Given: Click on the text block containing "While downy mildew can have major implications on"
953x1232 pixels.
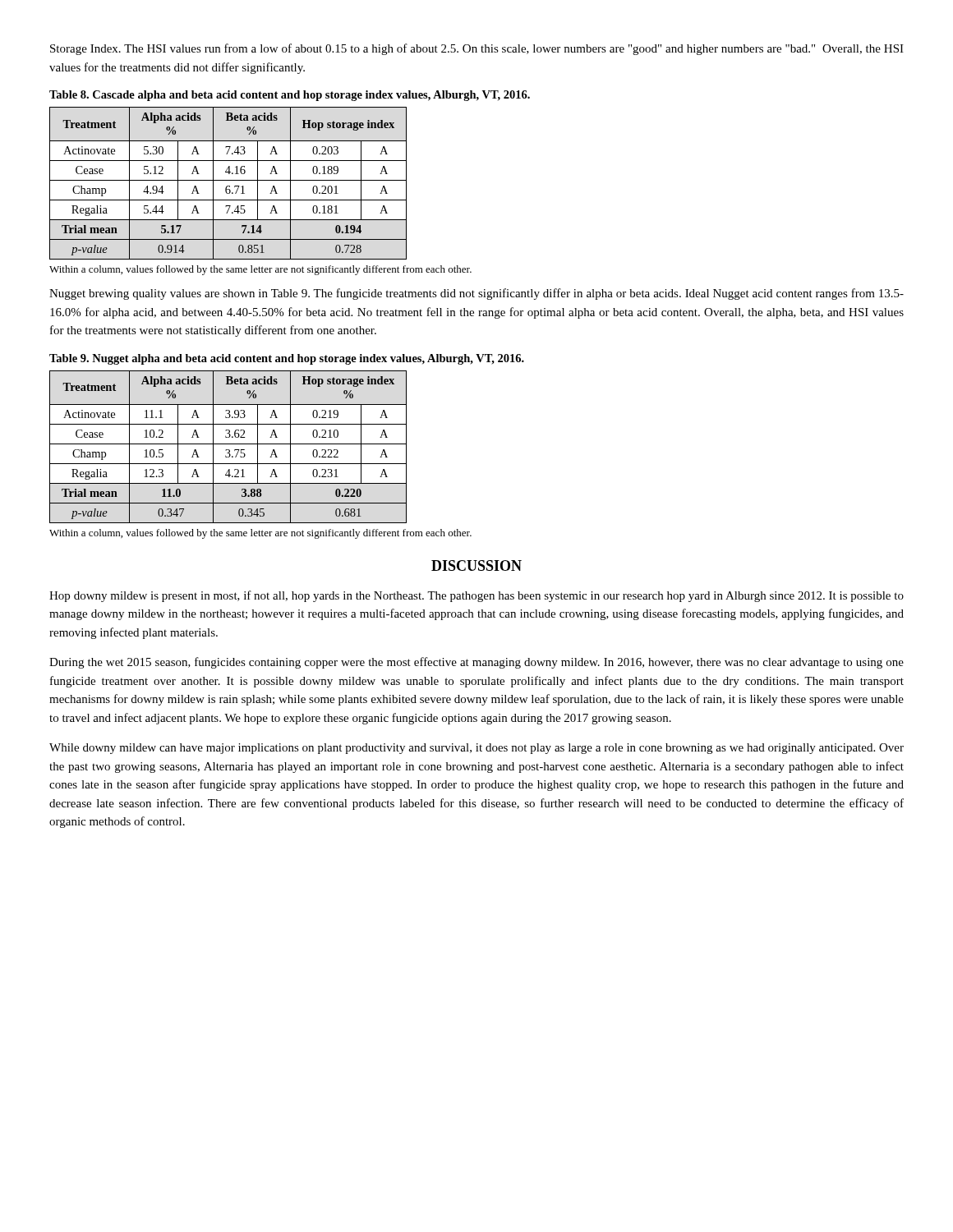Looking at the screenshot, I should coord(476,784).
